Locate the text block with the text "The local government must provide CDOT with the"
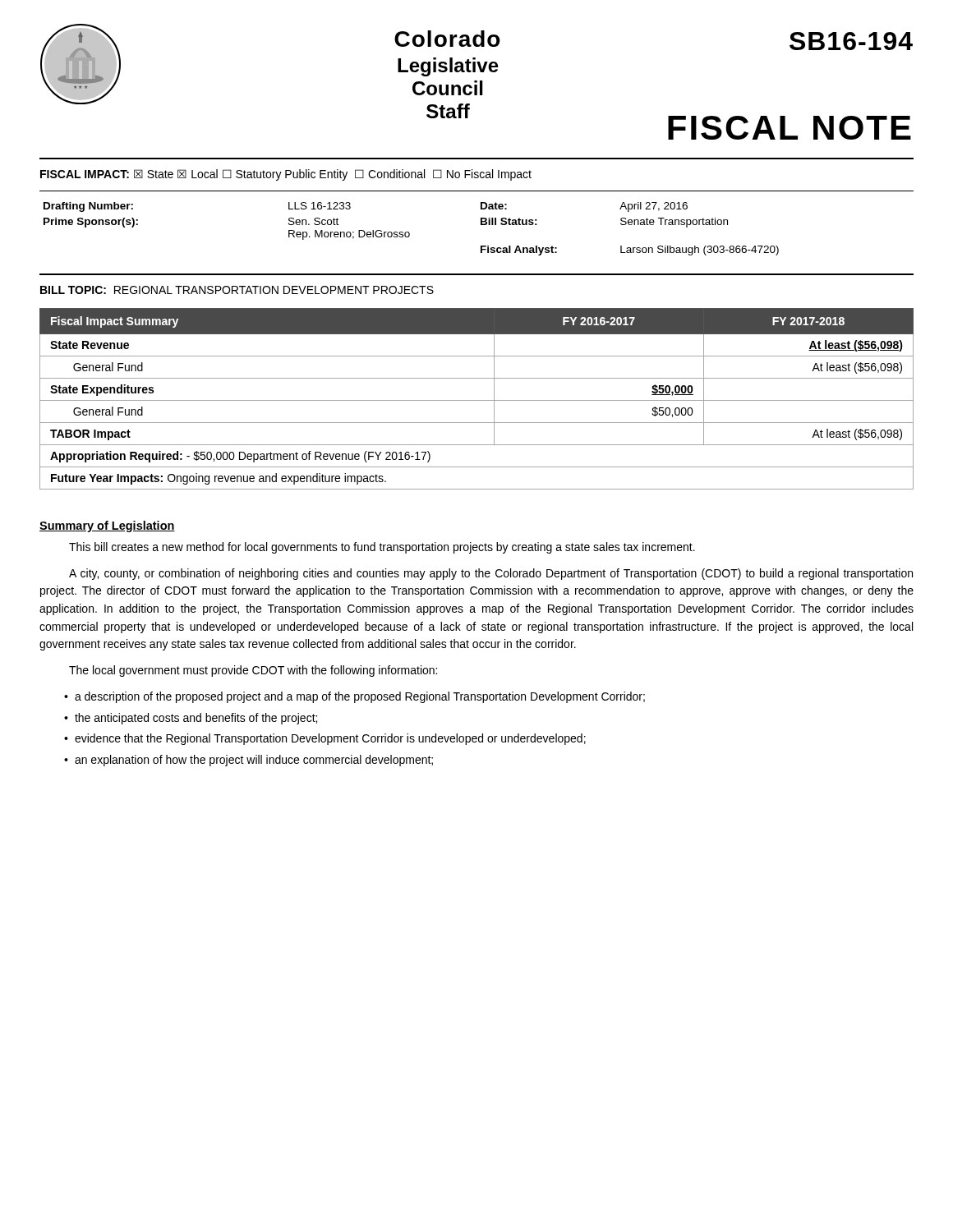953x1232 pixels. 254,670
